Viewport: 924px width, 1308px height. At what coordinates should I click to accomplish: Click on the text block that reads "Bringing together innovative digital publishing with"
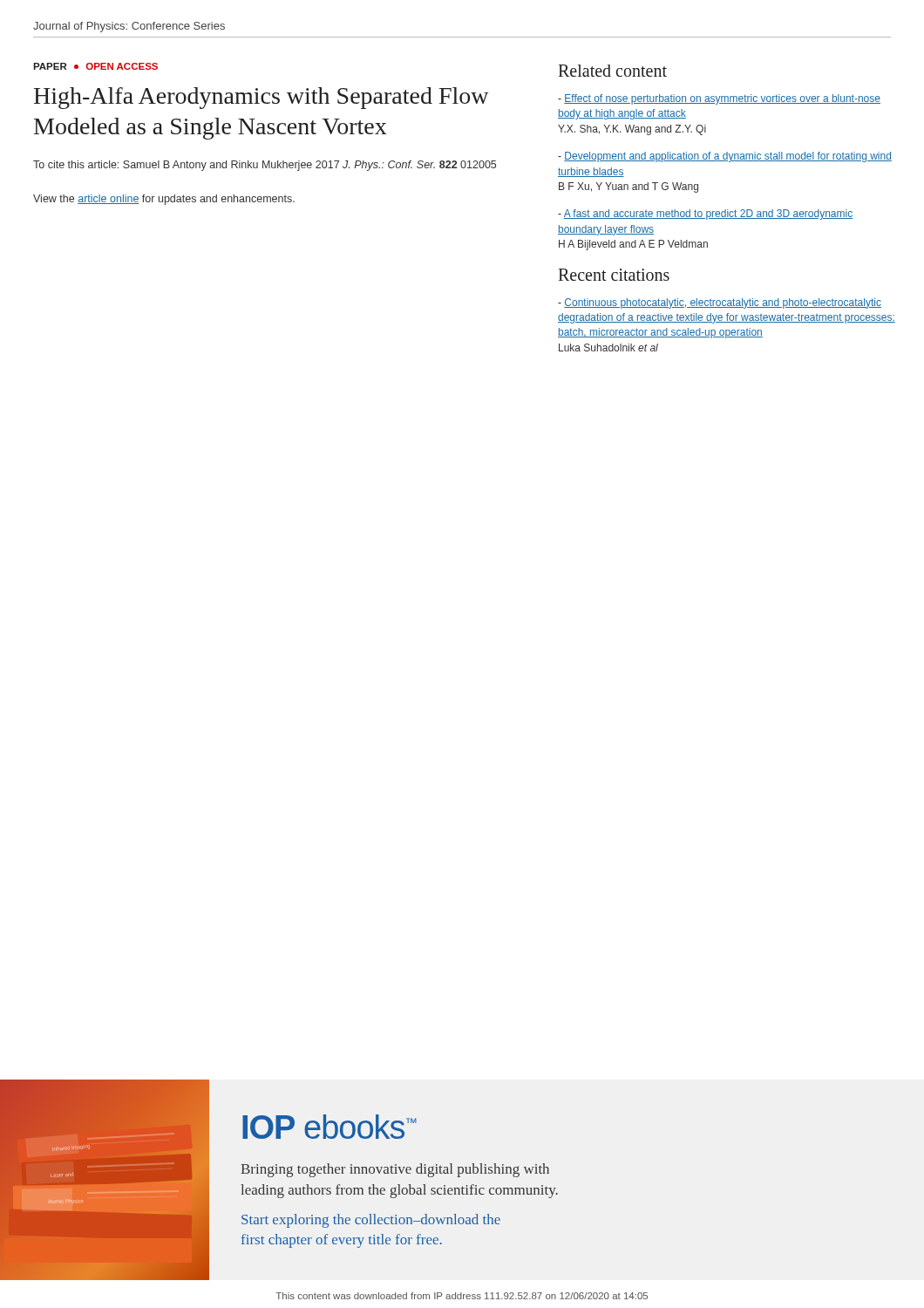click(400, 1179)
